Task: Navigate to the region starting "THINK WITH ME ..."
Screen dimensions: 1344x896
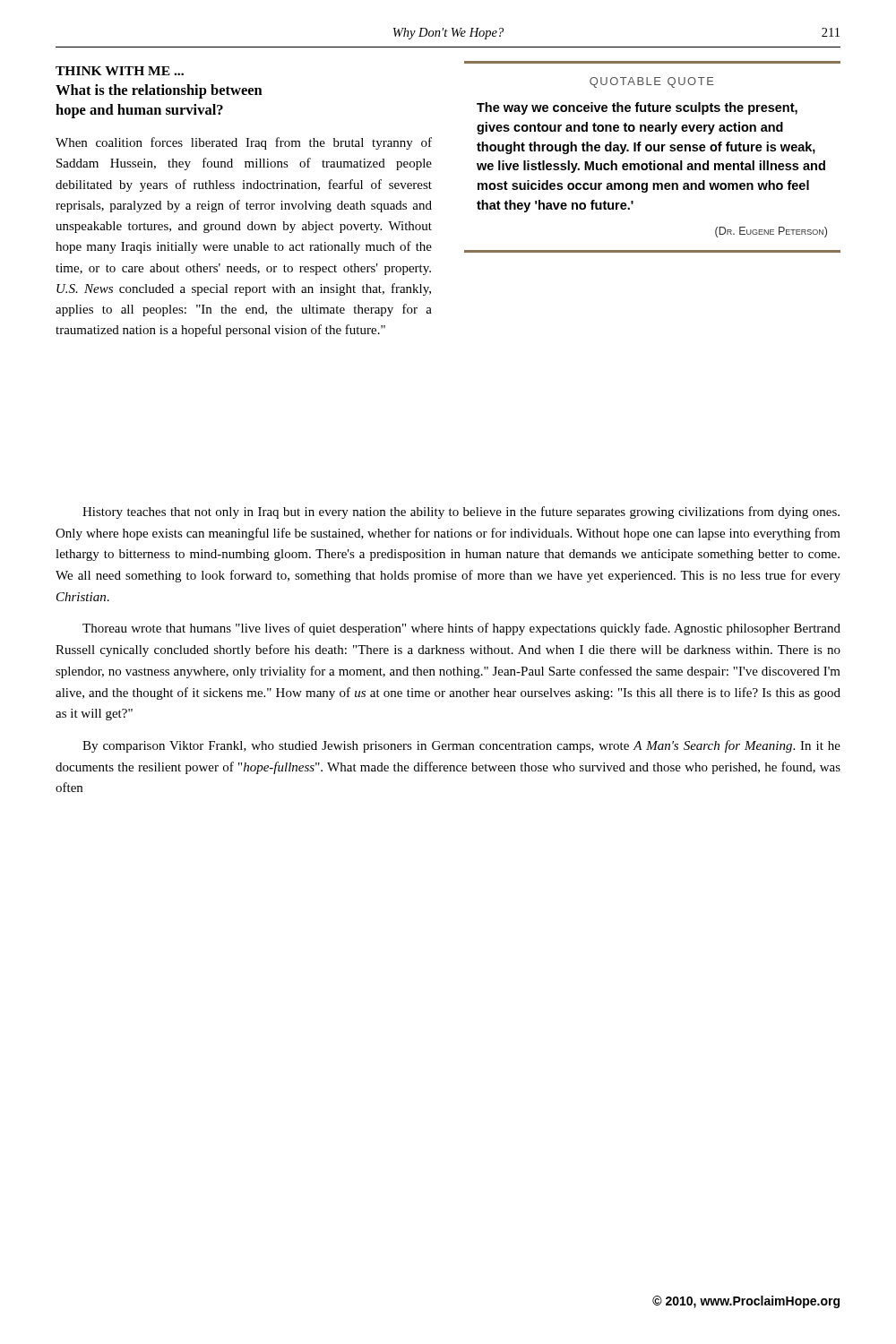Action: (120, 70)
